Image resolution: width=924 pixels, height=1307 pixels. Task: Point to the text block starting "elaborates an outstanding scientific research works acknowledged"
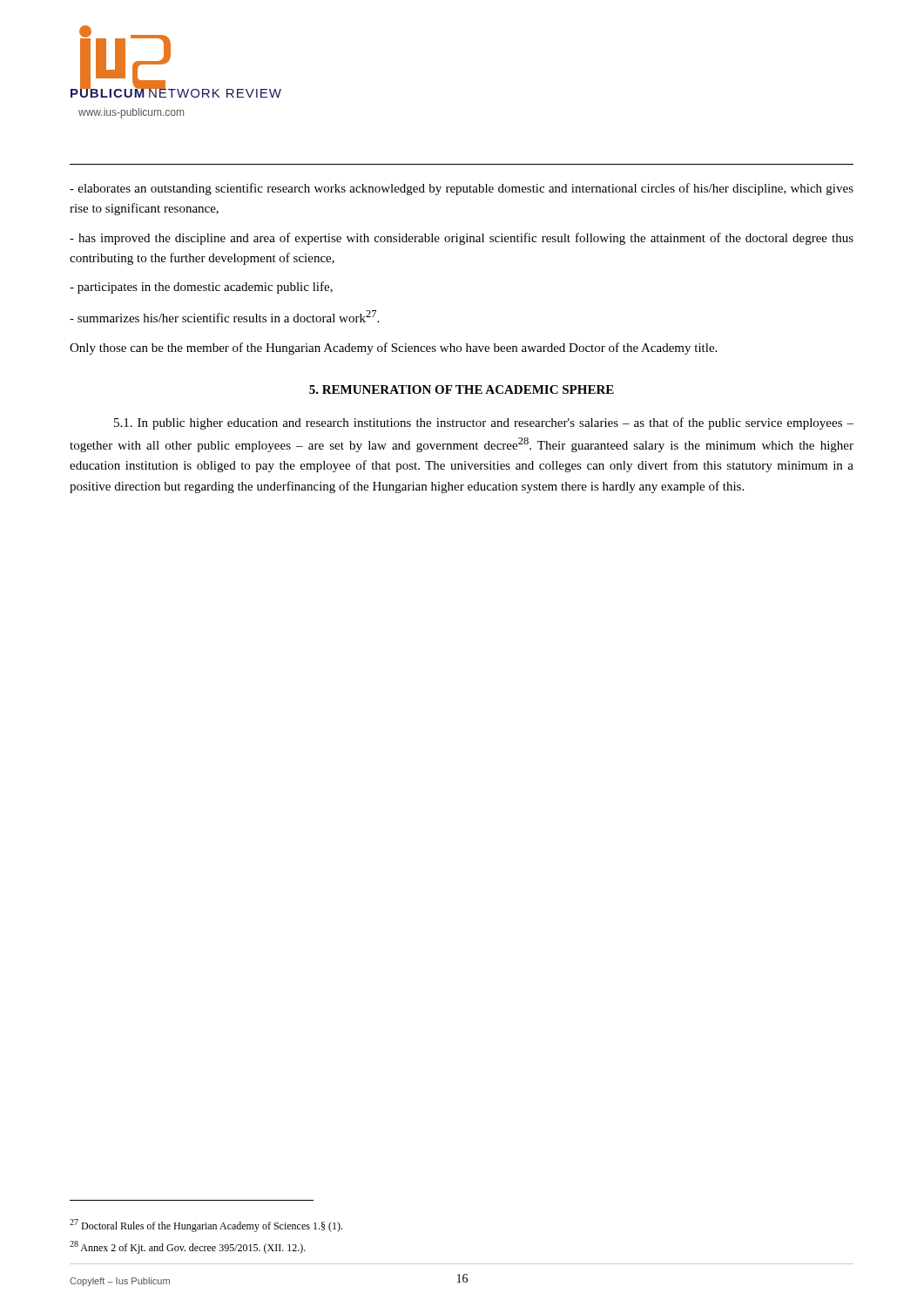pyautogui.click(x=462, y=198)
